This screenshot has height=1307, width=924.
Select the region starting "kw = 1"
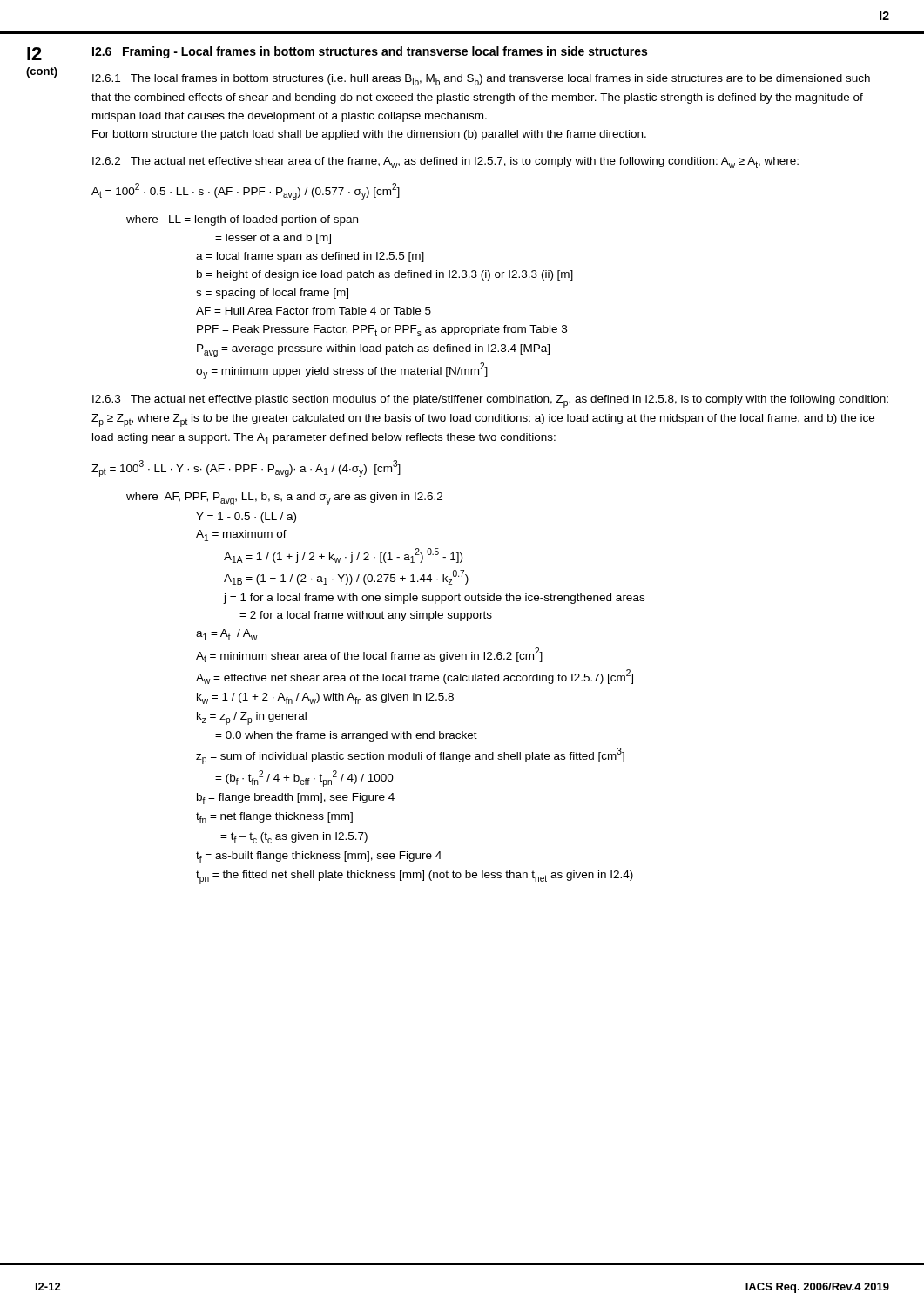click(x=325, y=697)
